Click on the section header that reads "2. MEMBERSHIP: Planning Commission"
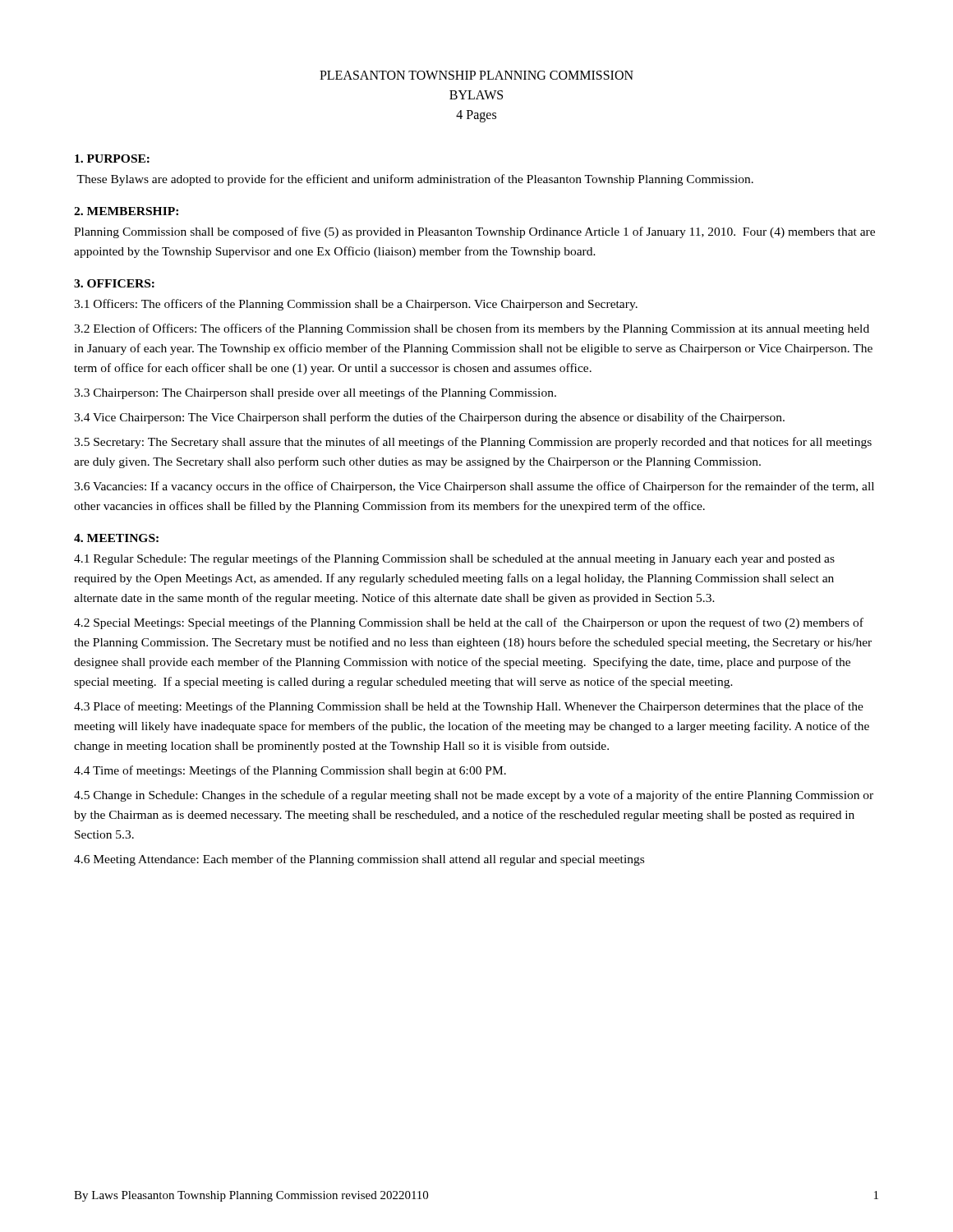 pyautogui.click(x=476, y=232)
